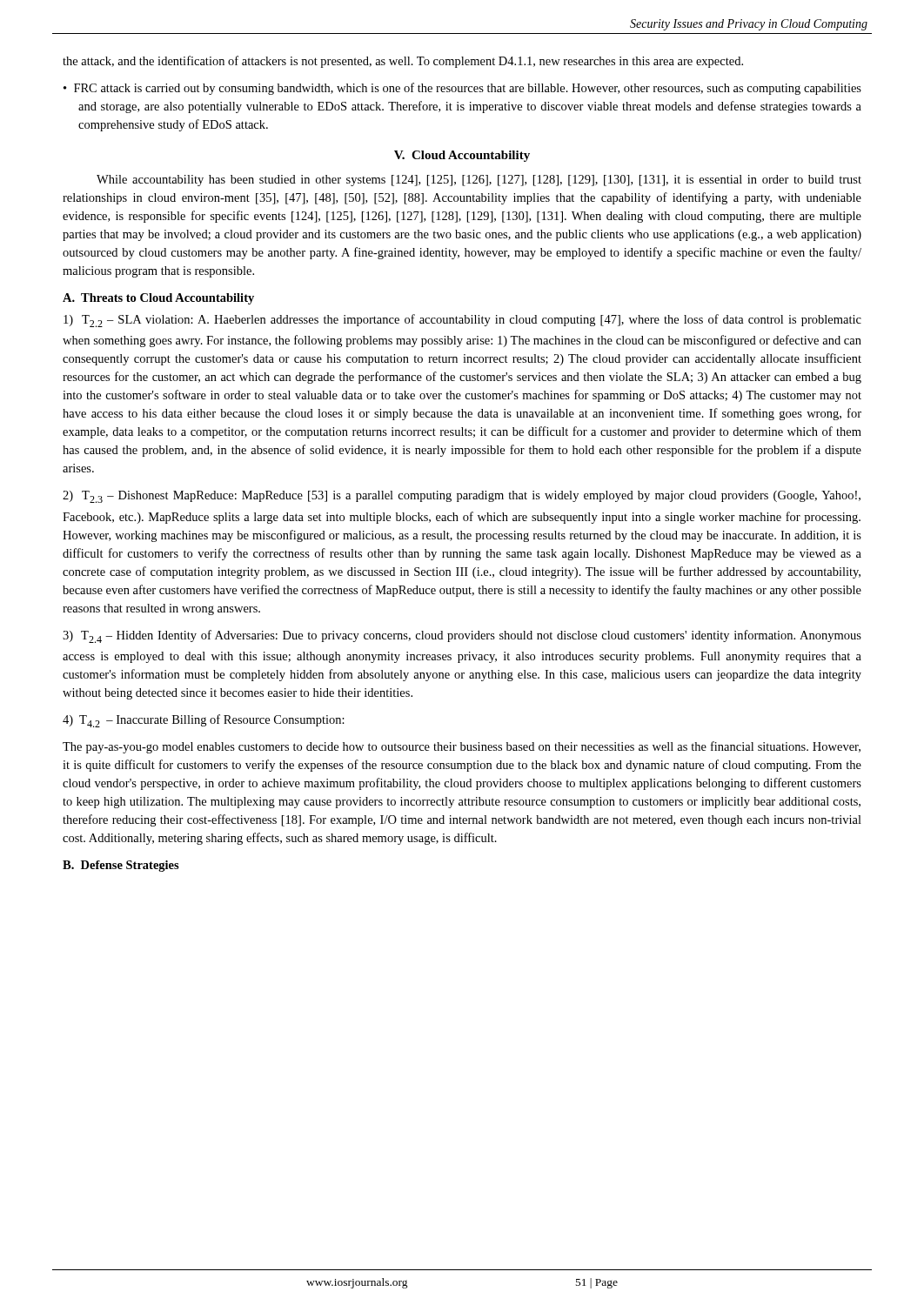924x1305 pixels.
Task: Locate the block of text that opens with "While accountability has been studied in"
Action: tap(462, 225)
